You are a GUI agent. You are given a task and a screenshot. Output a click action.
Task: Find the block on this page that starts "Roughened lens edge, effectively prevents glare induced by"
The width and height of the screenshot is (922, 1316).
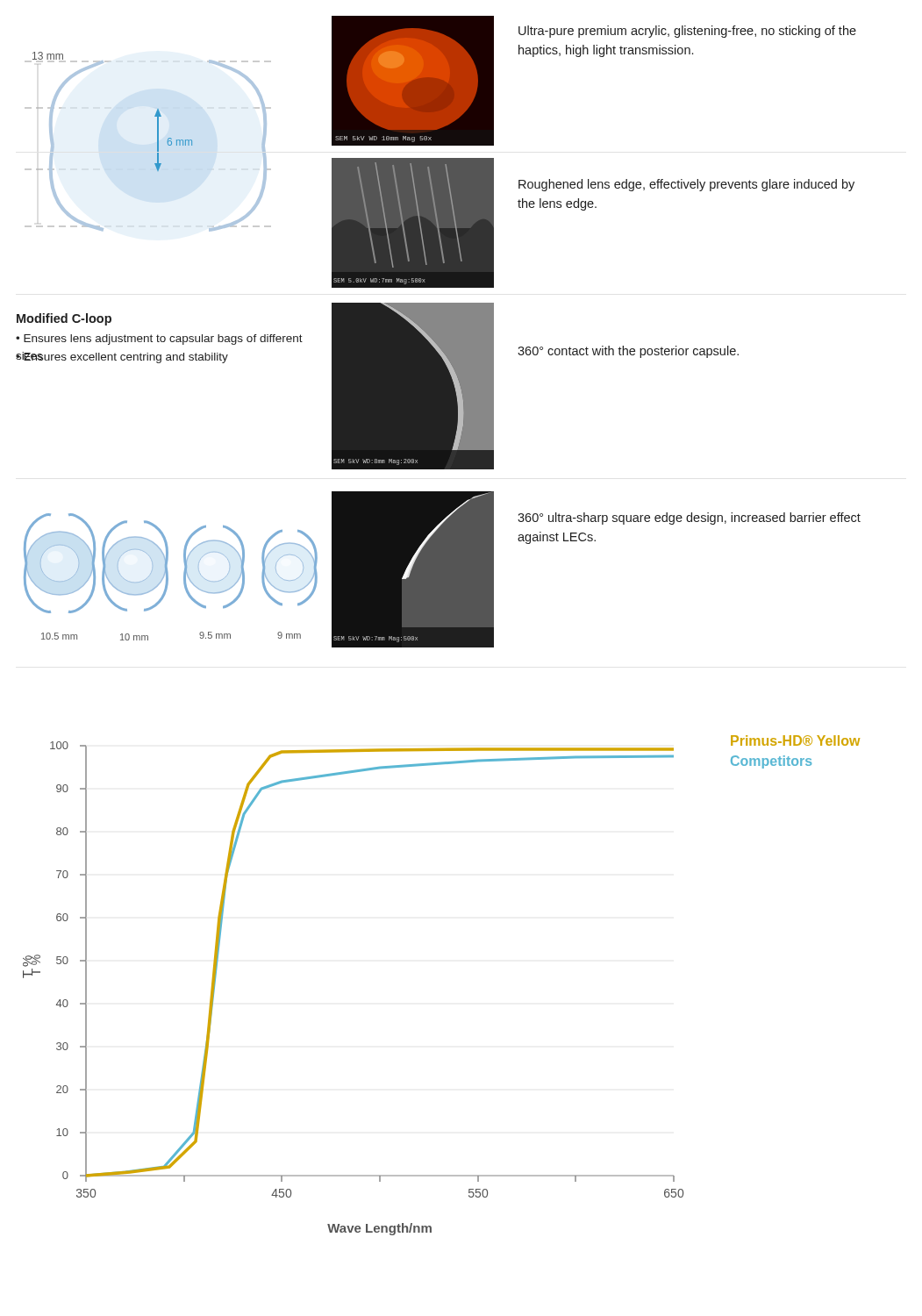pos(686,194)
